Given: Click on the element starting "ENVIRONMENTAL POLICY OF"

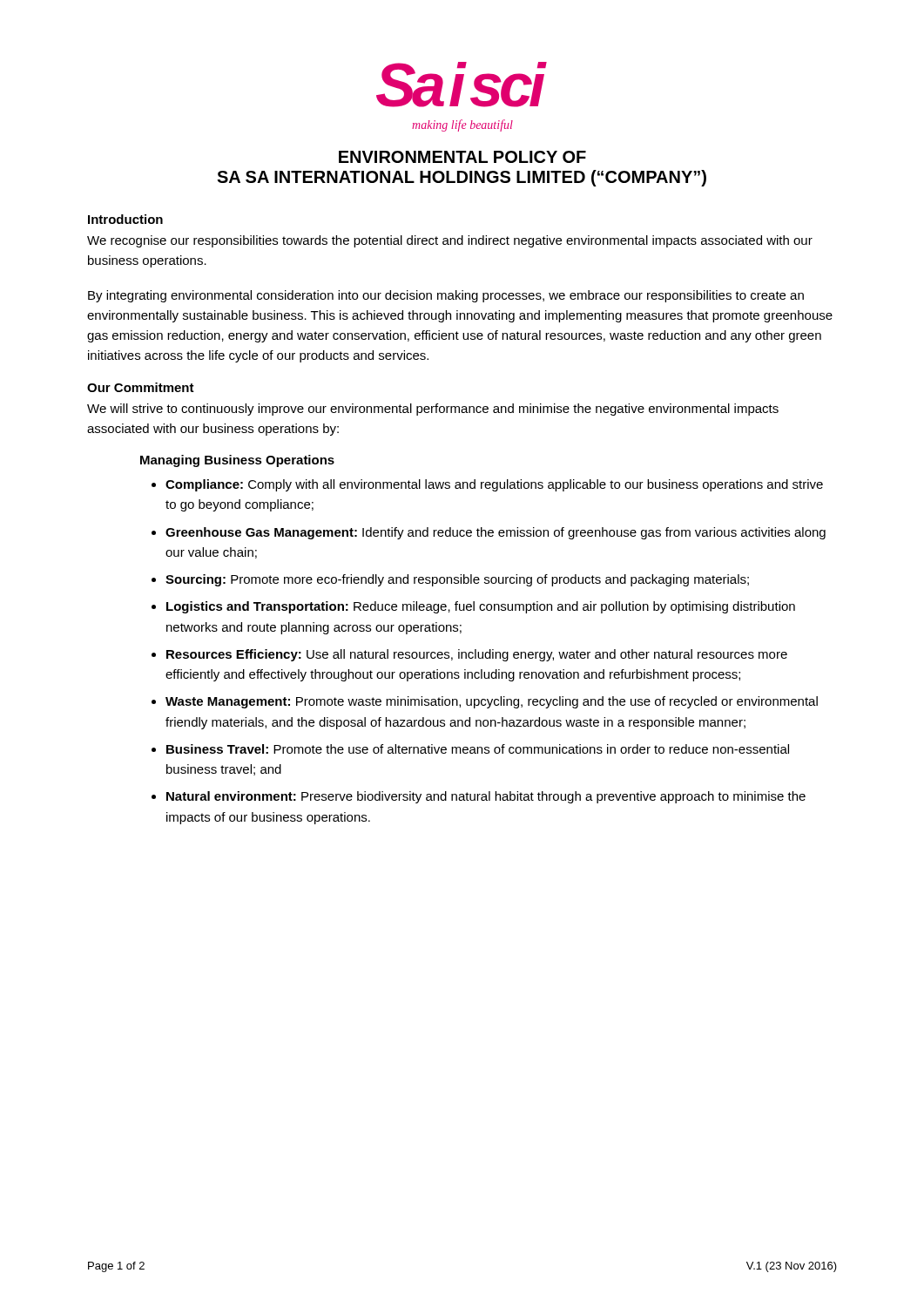Looking at the screenshot, I should (x=462, y=167).
